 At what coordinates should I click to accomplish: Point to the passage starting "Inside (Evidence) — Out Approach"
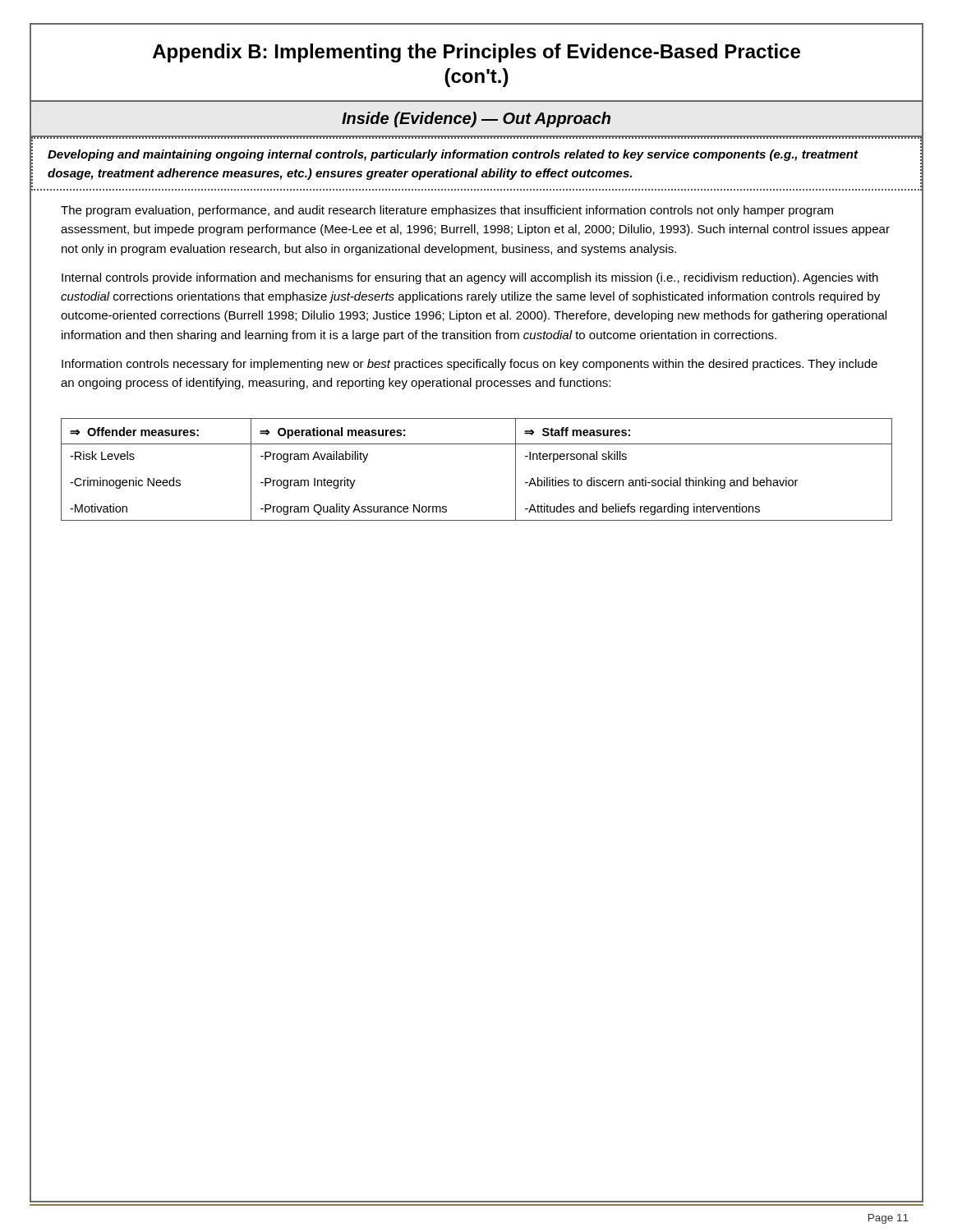pyautogui.click(x=476, y=118)
